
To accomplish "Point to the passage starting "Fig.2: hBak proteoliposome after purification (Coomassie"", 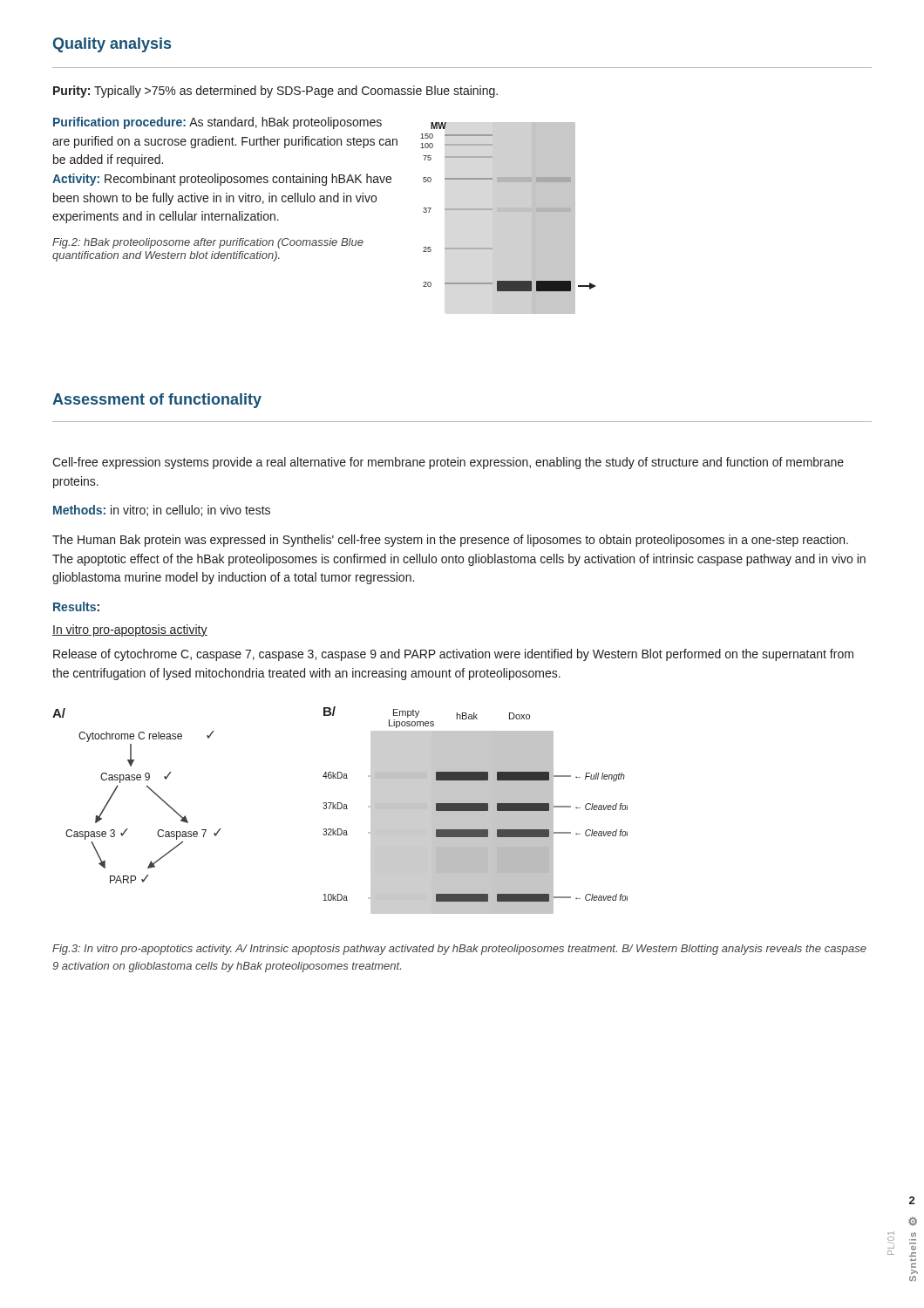I will (x=208, y=249).
